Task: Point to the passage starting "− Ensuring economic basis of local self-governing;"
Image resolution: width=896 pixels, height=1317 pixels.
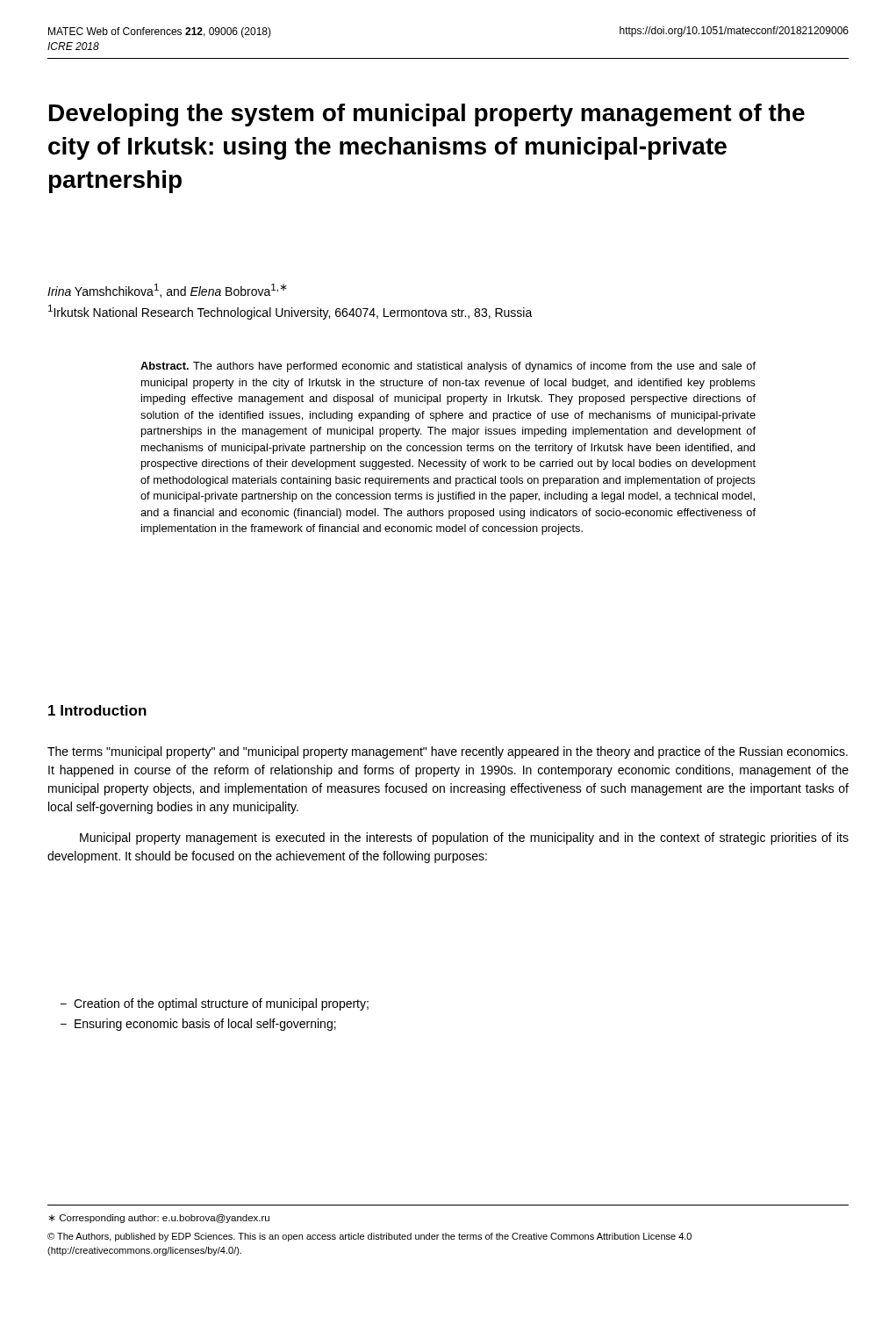Action: [198, 1025]
